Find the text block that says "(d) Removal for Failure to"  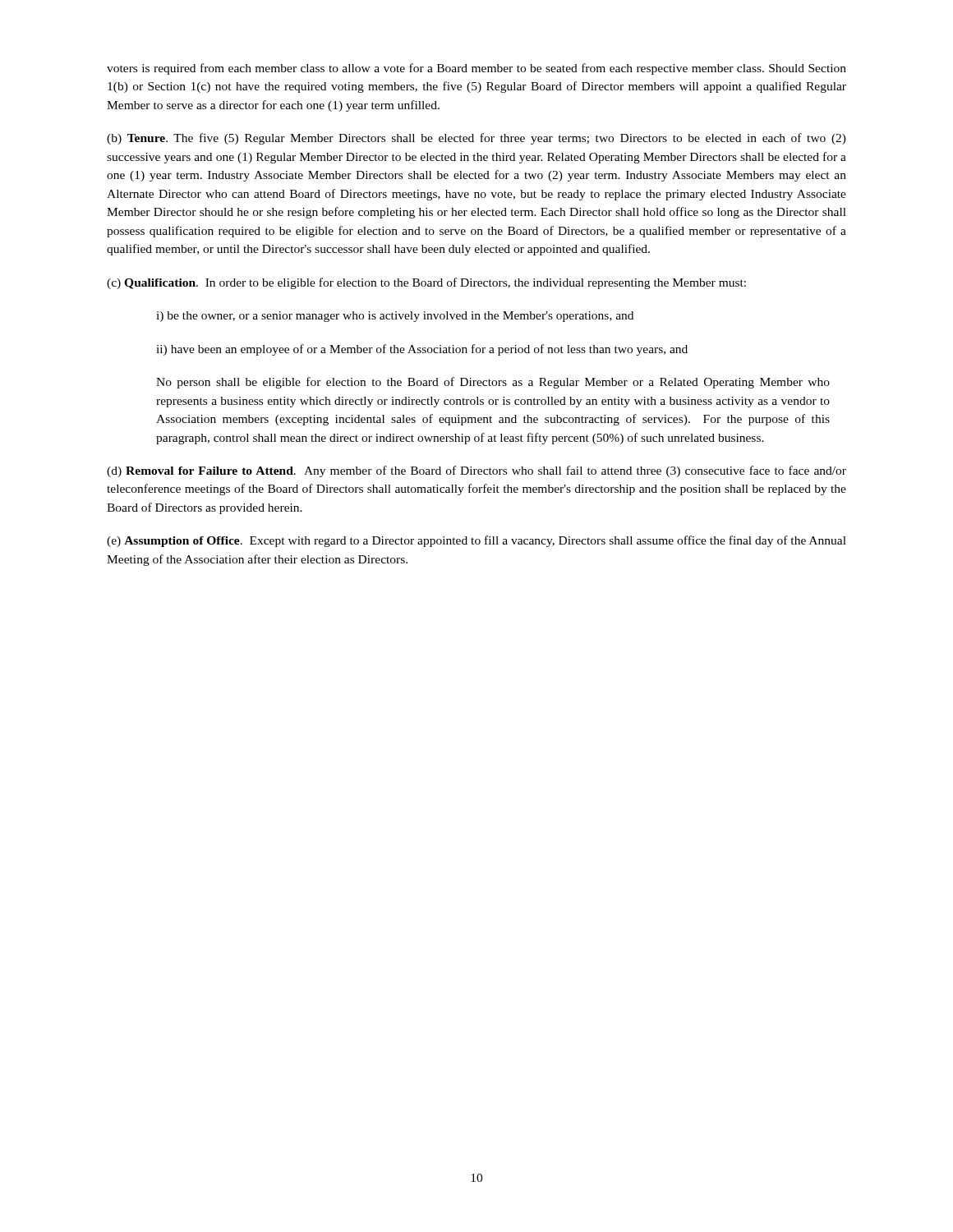(x=476, y=489)
